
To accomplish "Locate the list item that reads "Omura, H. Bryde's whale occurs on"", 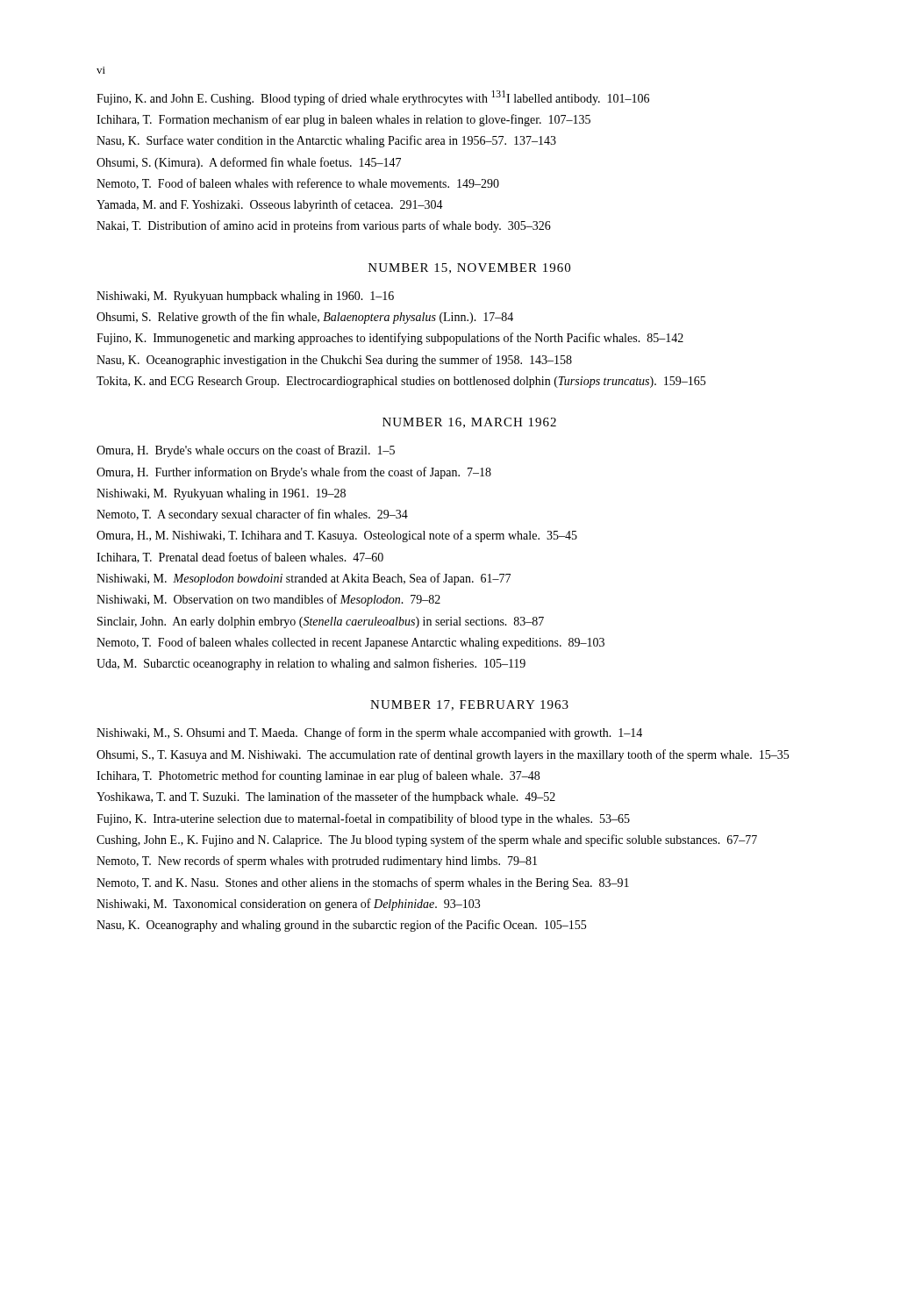I will (246, 451).
